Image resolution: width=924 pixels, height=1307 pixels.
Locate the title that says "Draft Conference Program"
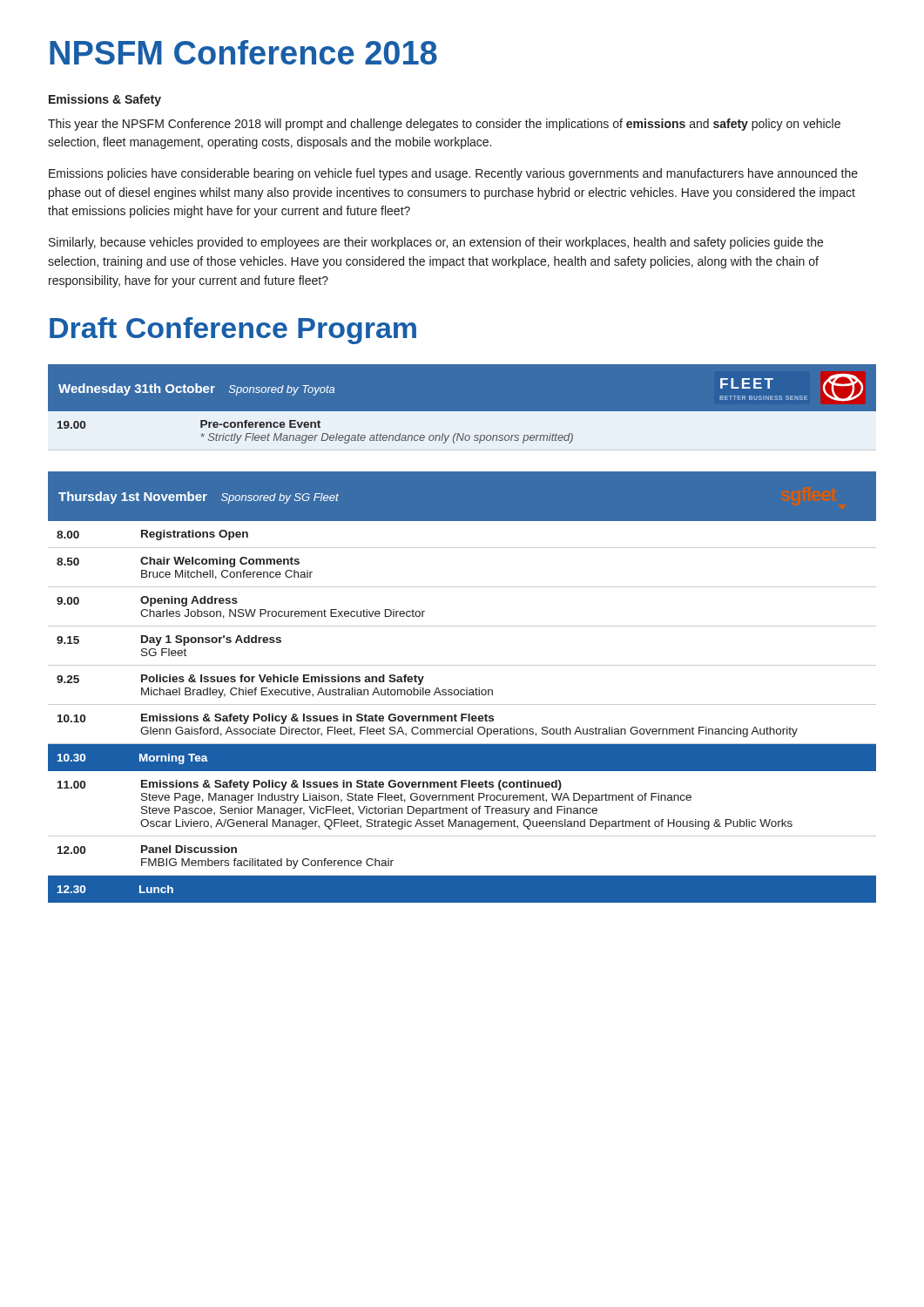point(233,331)
